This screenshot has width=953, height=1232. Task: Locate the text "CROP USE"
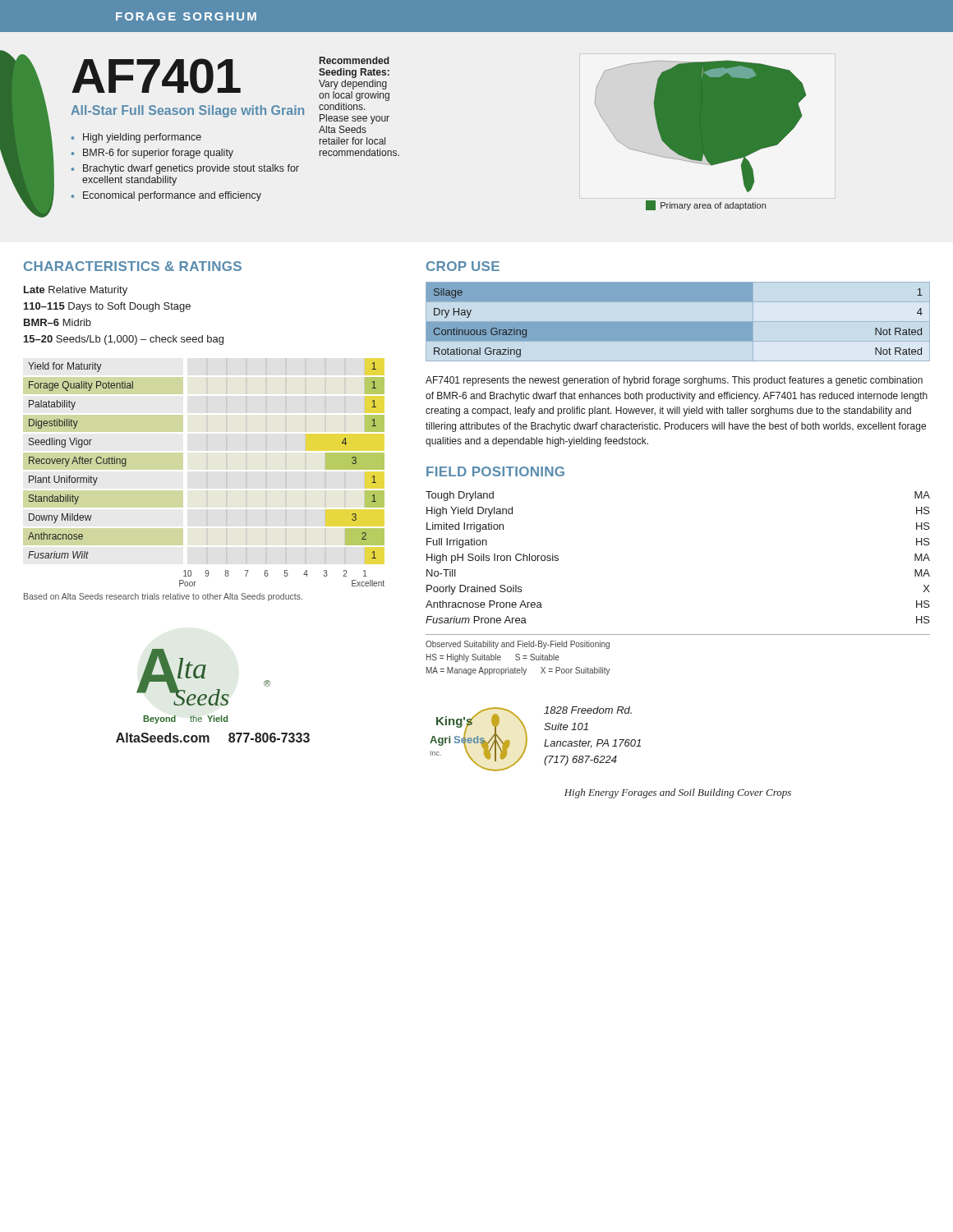coord(463,267)
